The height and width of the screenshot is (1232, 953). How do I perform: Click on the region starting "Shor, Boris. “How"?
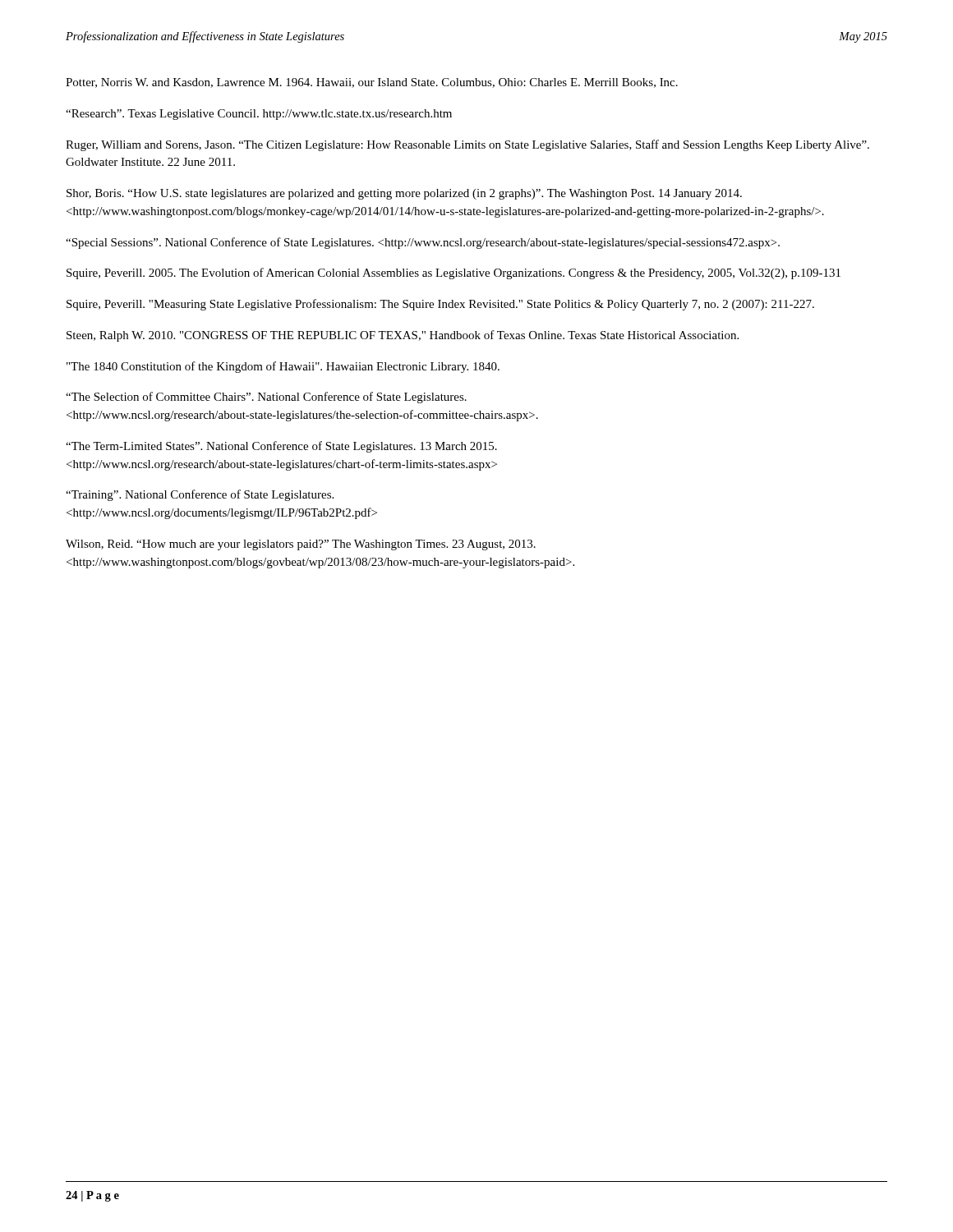445,202
